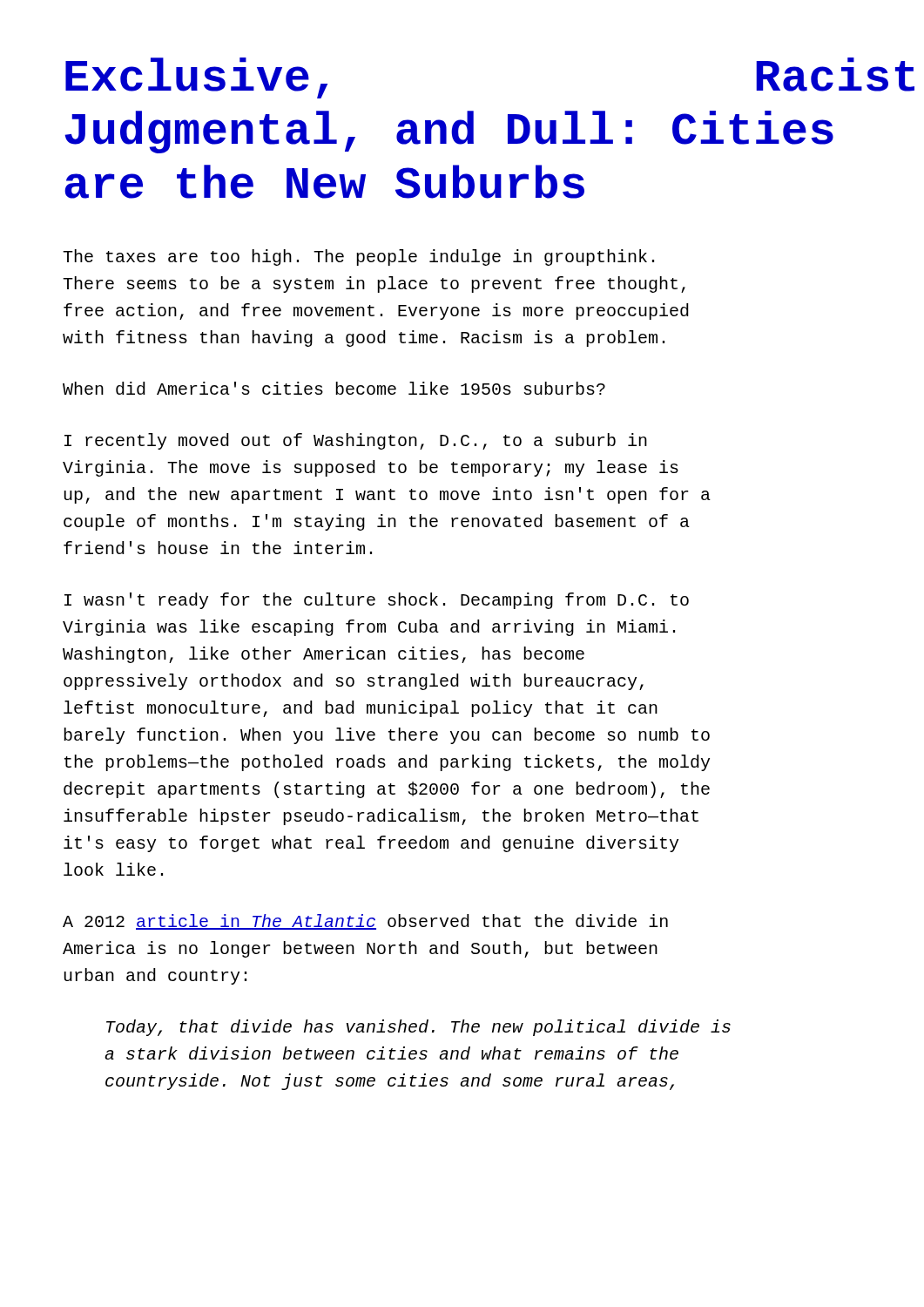Find the text block containing "A 2012 article in The"
Screen dimensions: 1307x924
coord(366,949)
